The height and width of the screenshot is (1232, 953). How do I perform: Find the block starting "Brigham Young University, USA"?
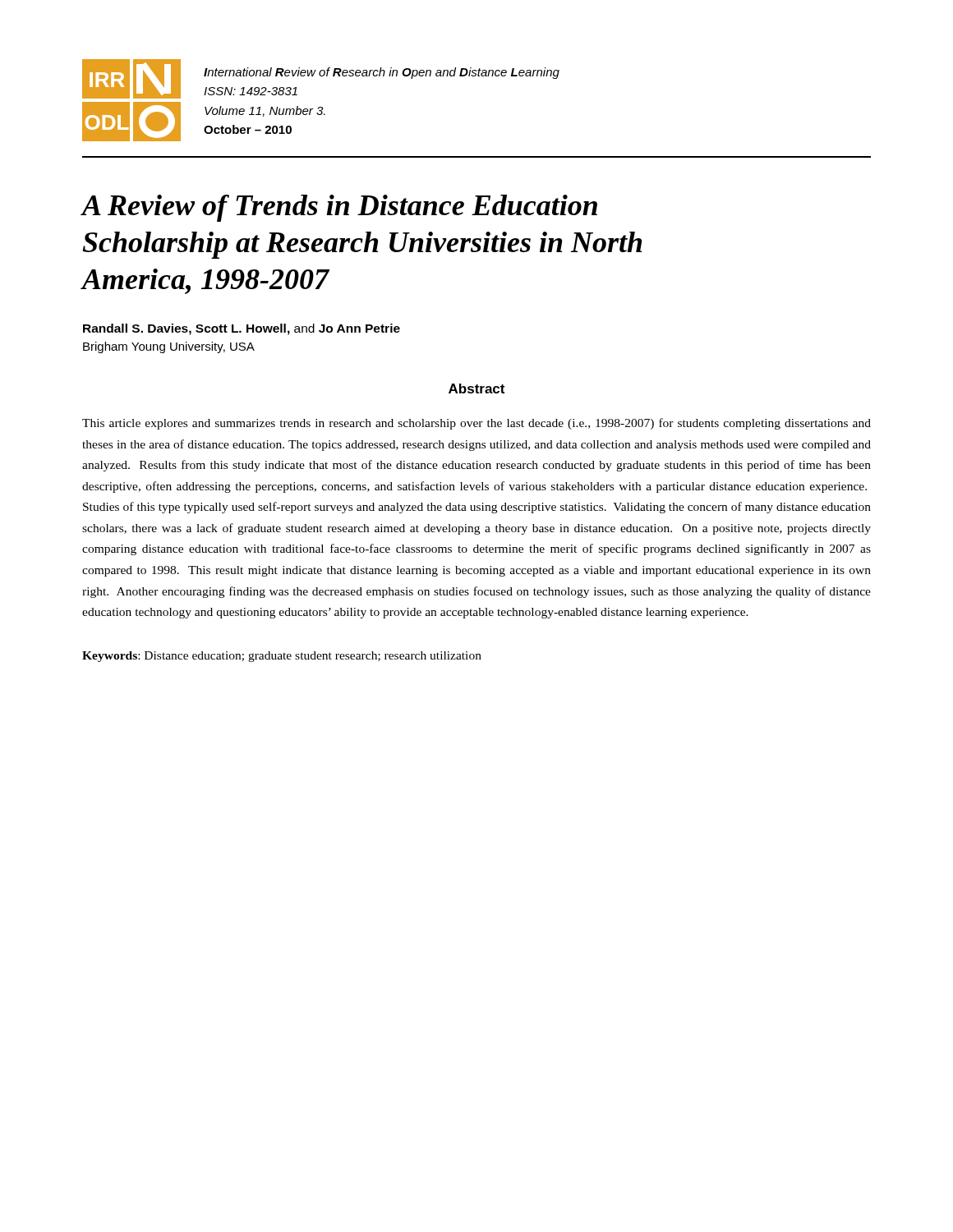coord(168,346)
